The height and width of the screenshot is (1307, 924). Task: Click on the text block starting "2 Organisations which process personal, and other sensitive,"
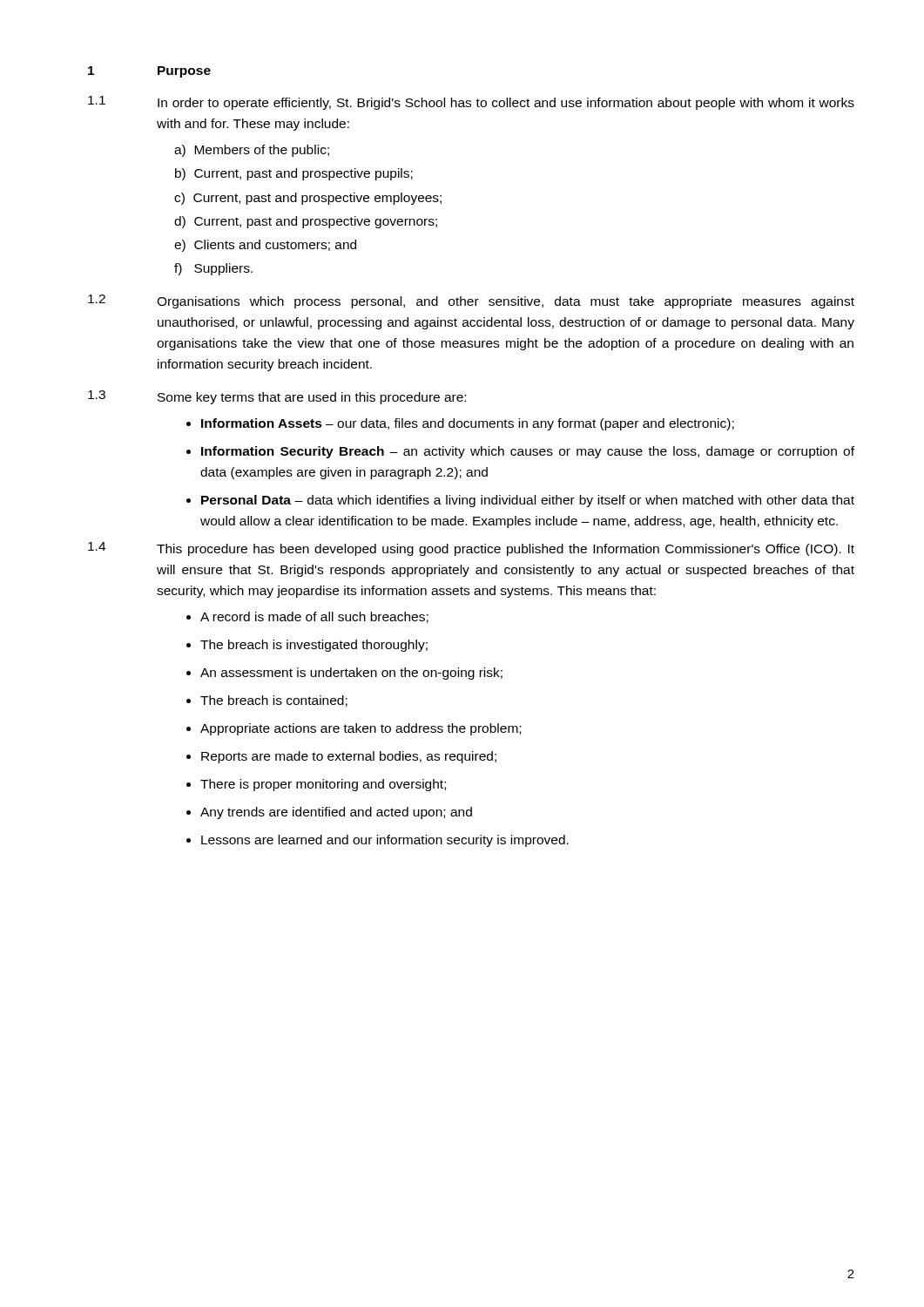pos(471,333)
